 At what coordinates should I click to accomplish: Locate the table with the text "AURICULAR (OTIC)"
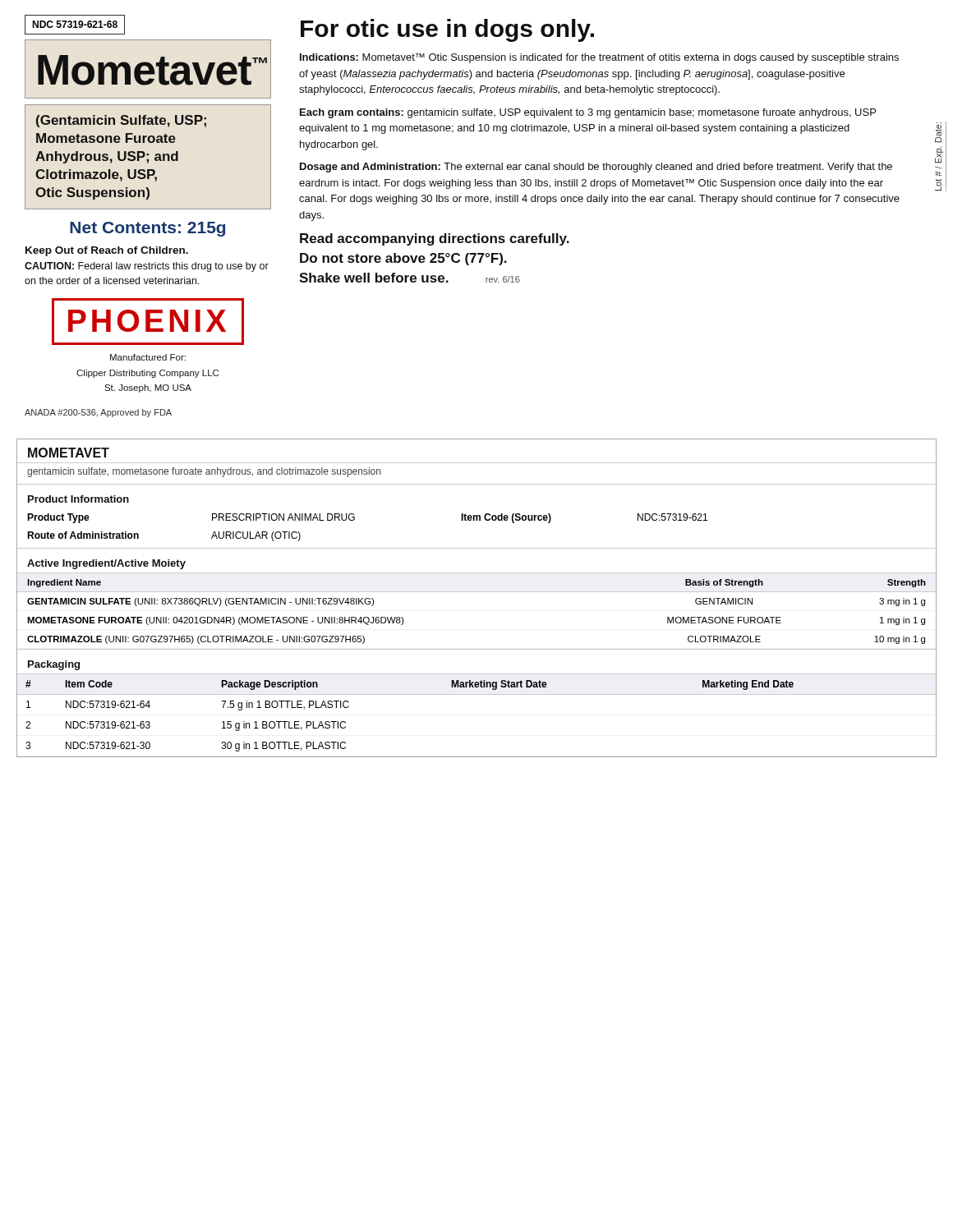pos(476,528)
